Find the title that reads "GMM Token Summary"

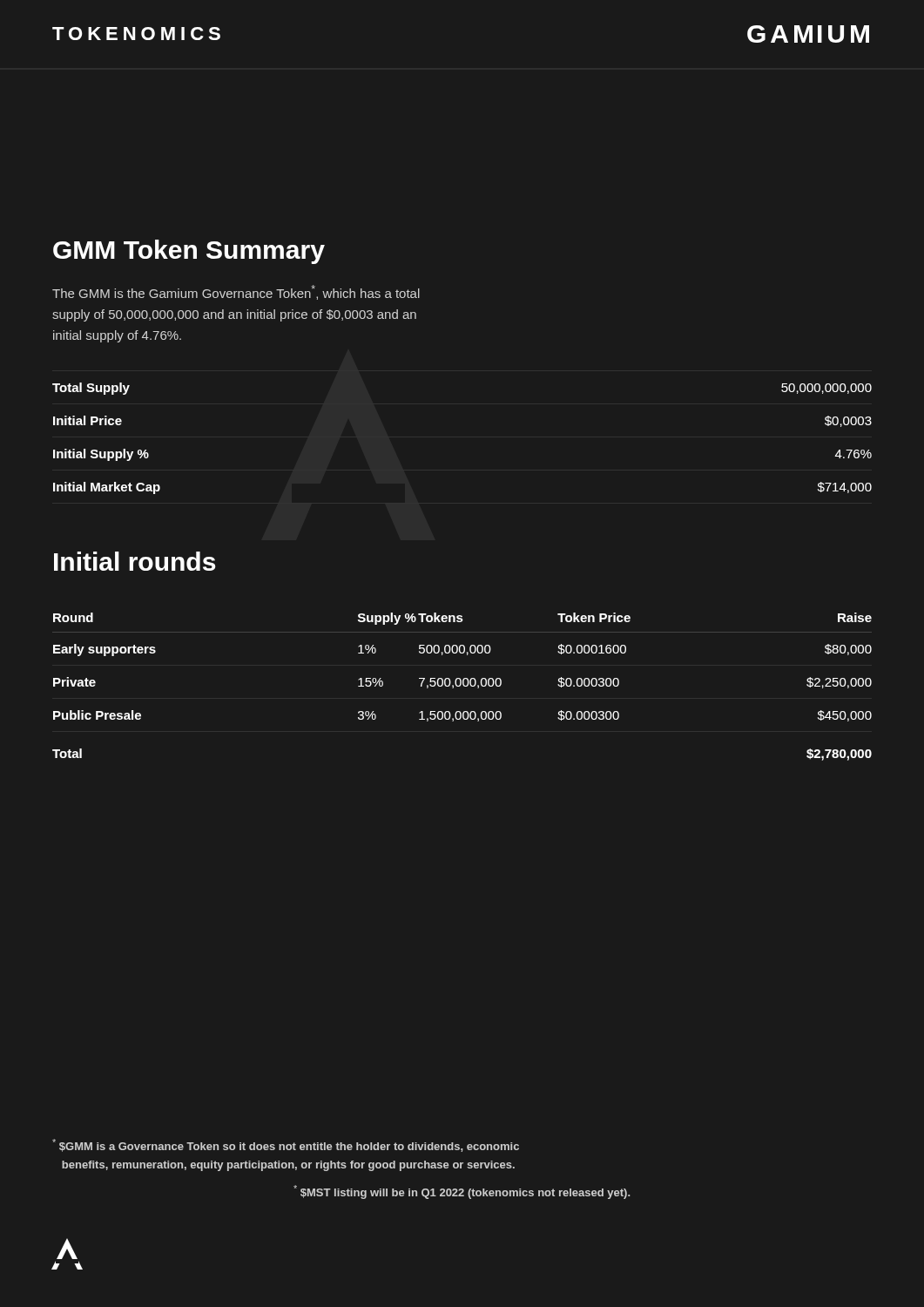[x=188, y=250]
